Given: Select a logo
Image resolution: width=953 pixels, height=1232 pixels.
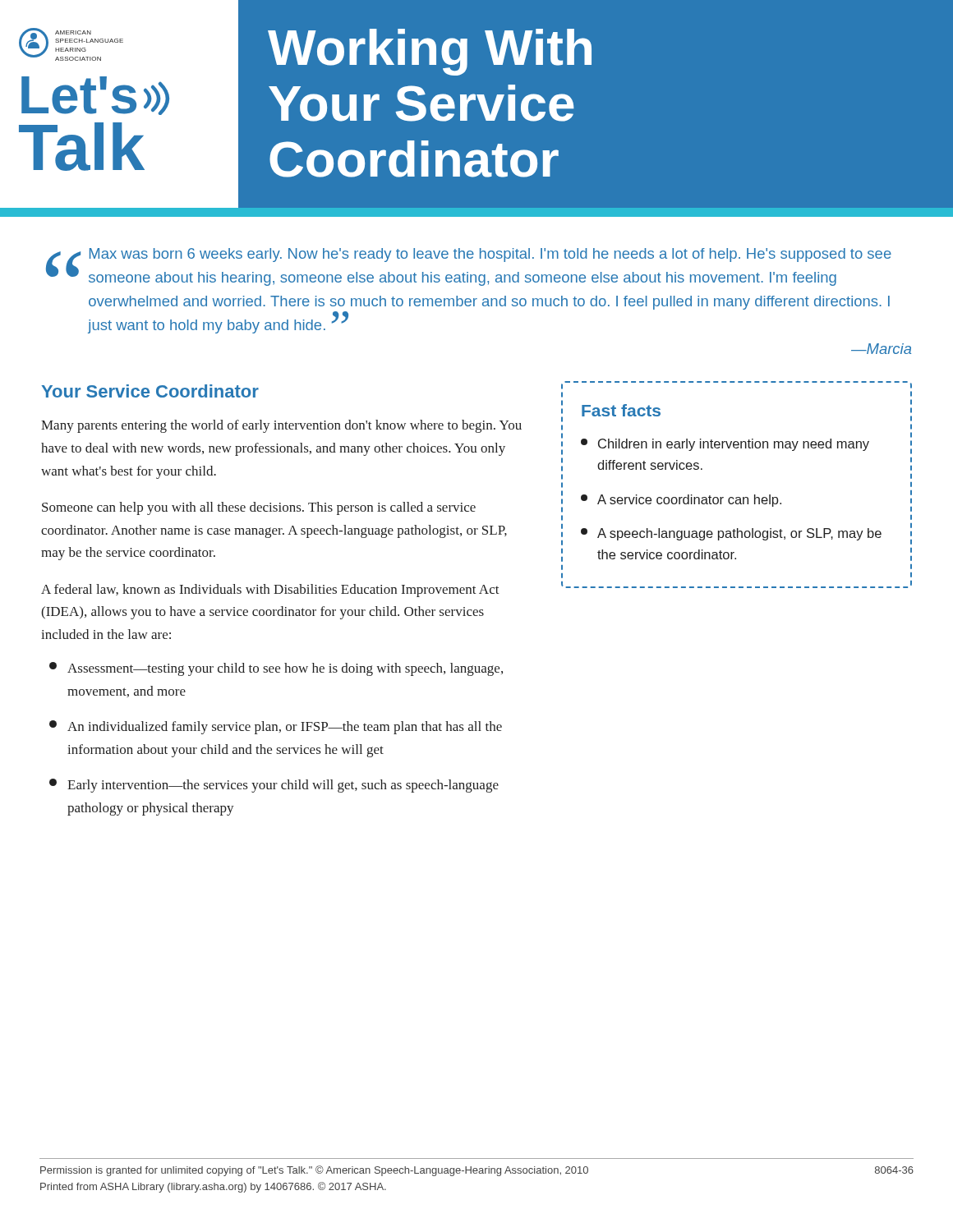Looking at the screenshot, I should click(476, 104).
